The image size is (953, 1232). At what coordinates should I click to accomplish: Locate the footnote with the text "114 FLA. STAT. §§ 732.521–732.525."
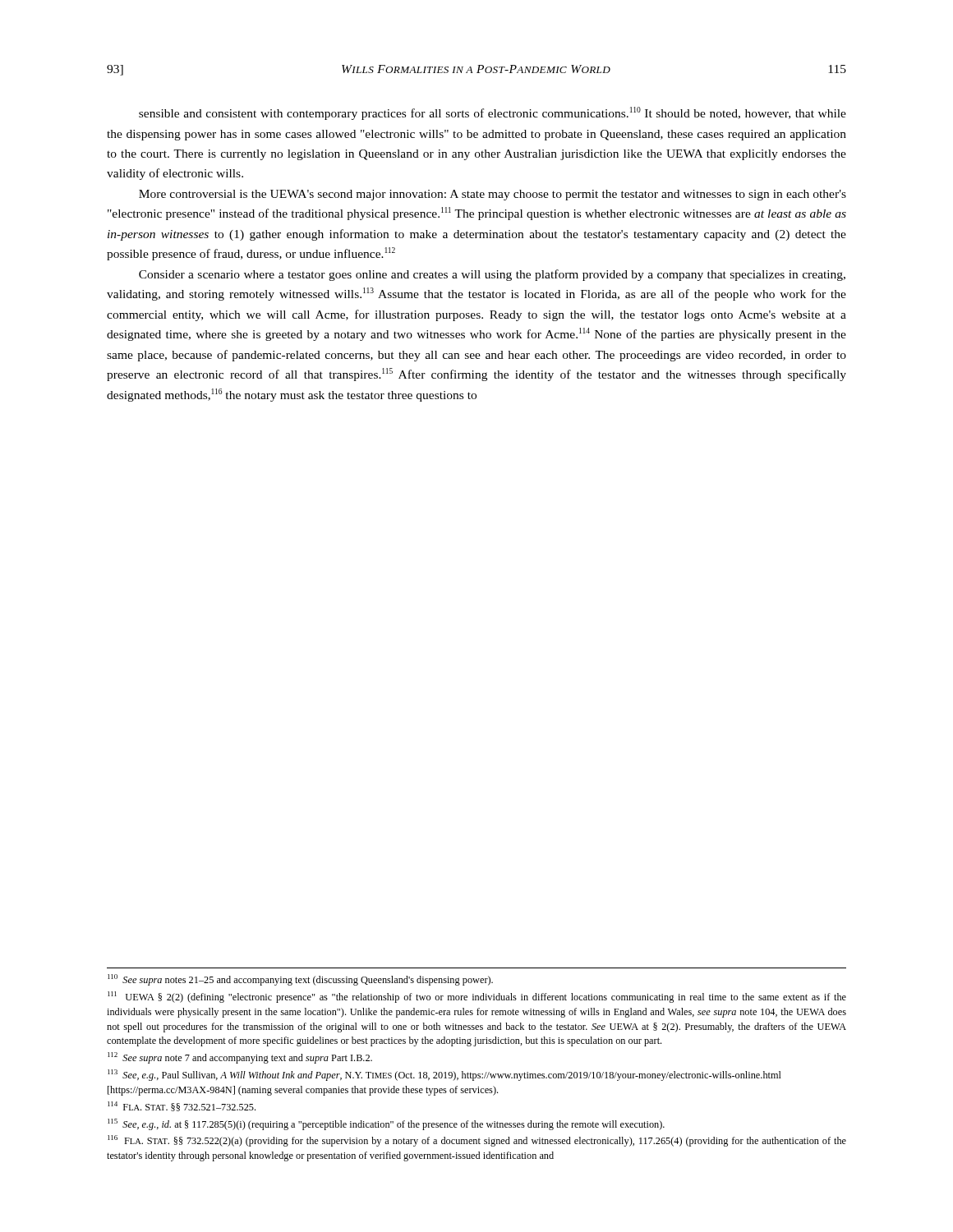pyautogui.click(x=182, y=1106)
